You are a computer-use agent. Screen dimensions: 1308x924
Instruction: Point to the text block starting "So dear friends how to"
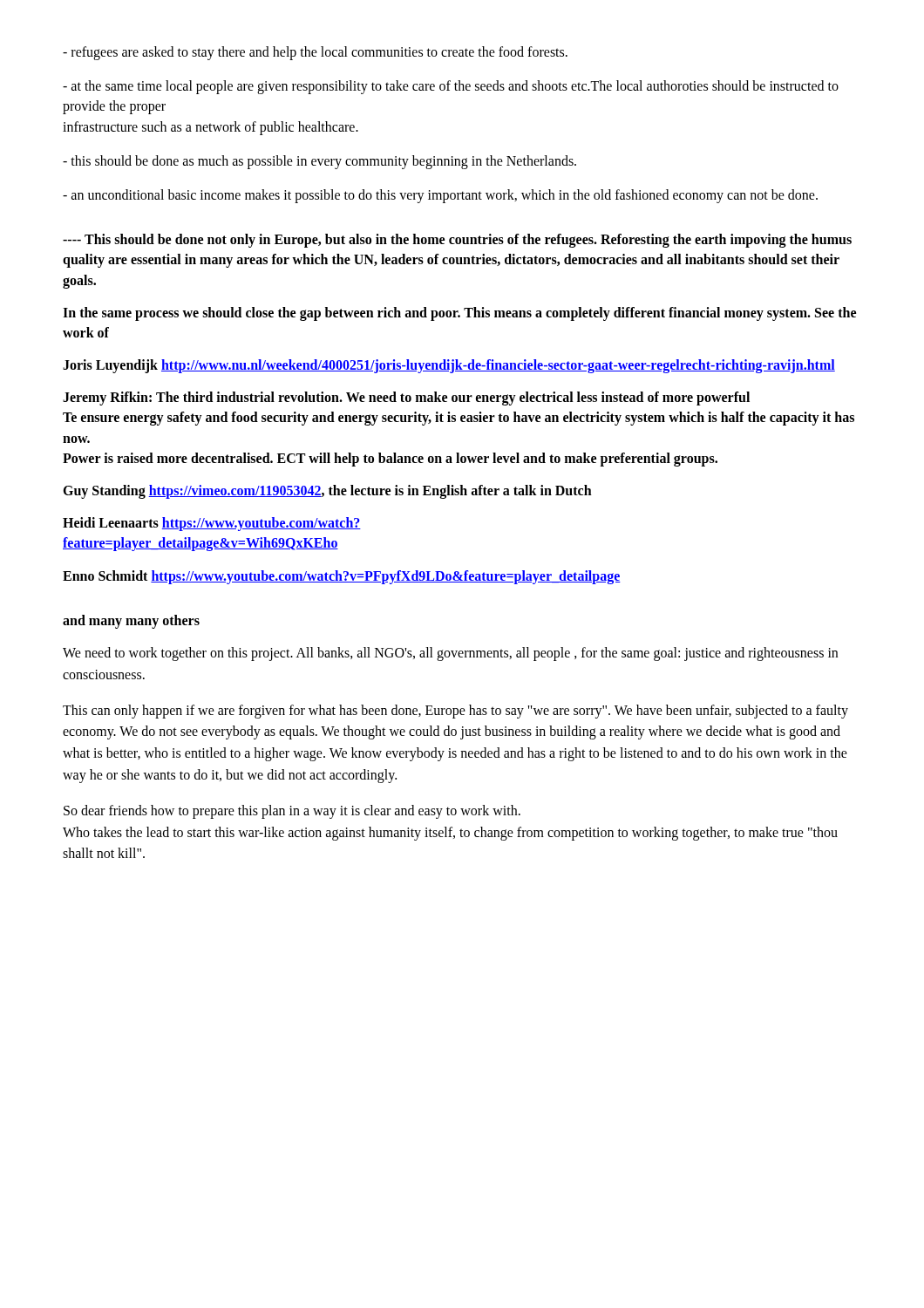450,832
